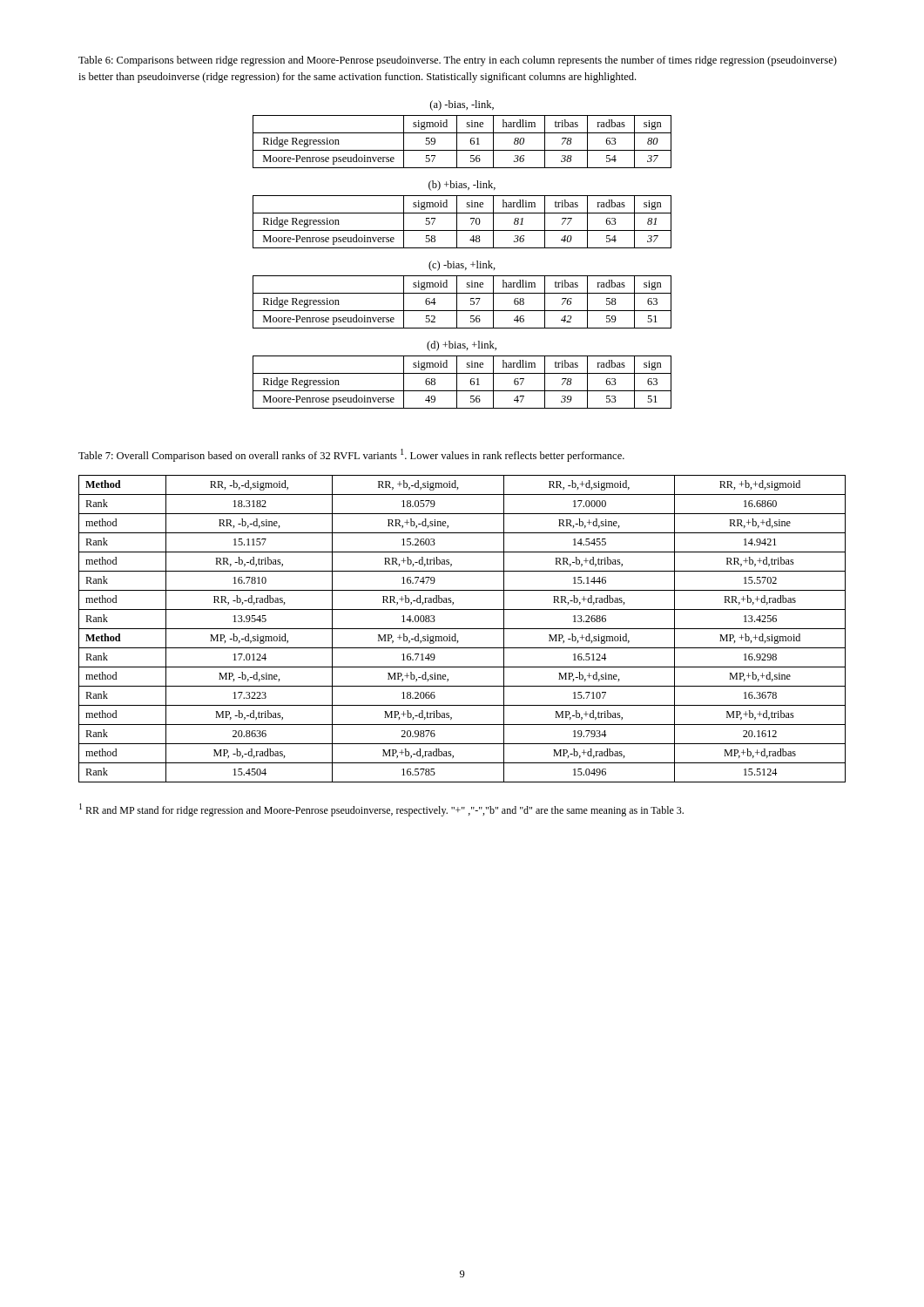The height and width of the screenshot is (1307, 924).
Task: Point to the text block starting "Table 7: Overall Comparison based on overall ranks"
Action: click(352, 454)
